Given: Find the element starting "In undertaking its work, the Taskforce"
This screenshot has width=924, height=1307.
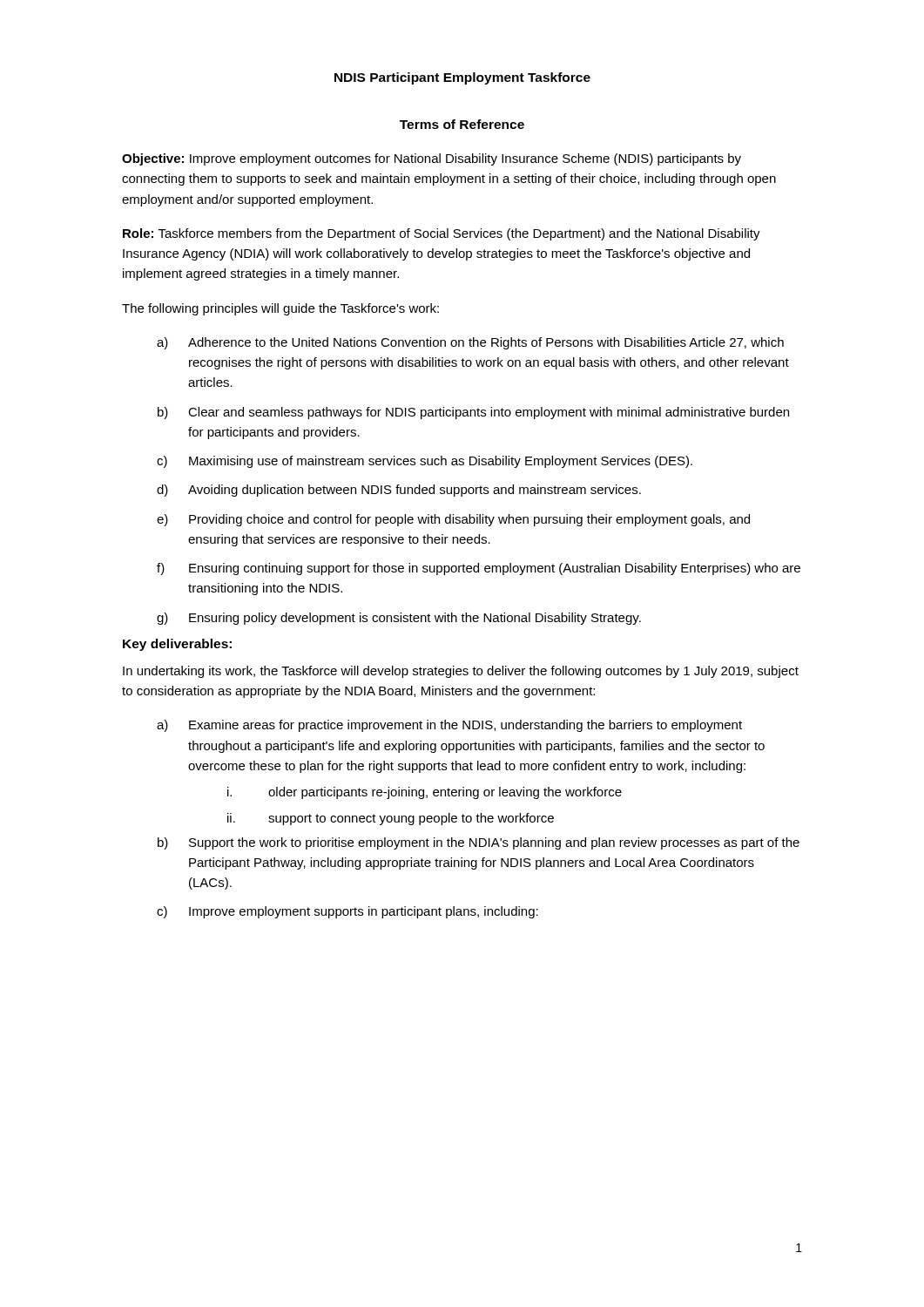Looking at the screenshot, I should [x=460, y=680].
